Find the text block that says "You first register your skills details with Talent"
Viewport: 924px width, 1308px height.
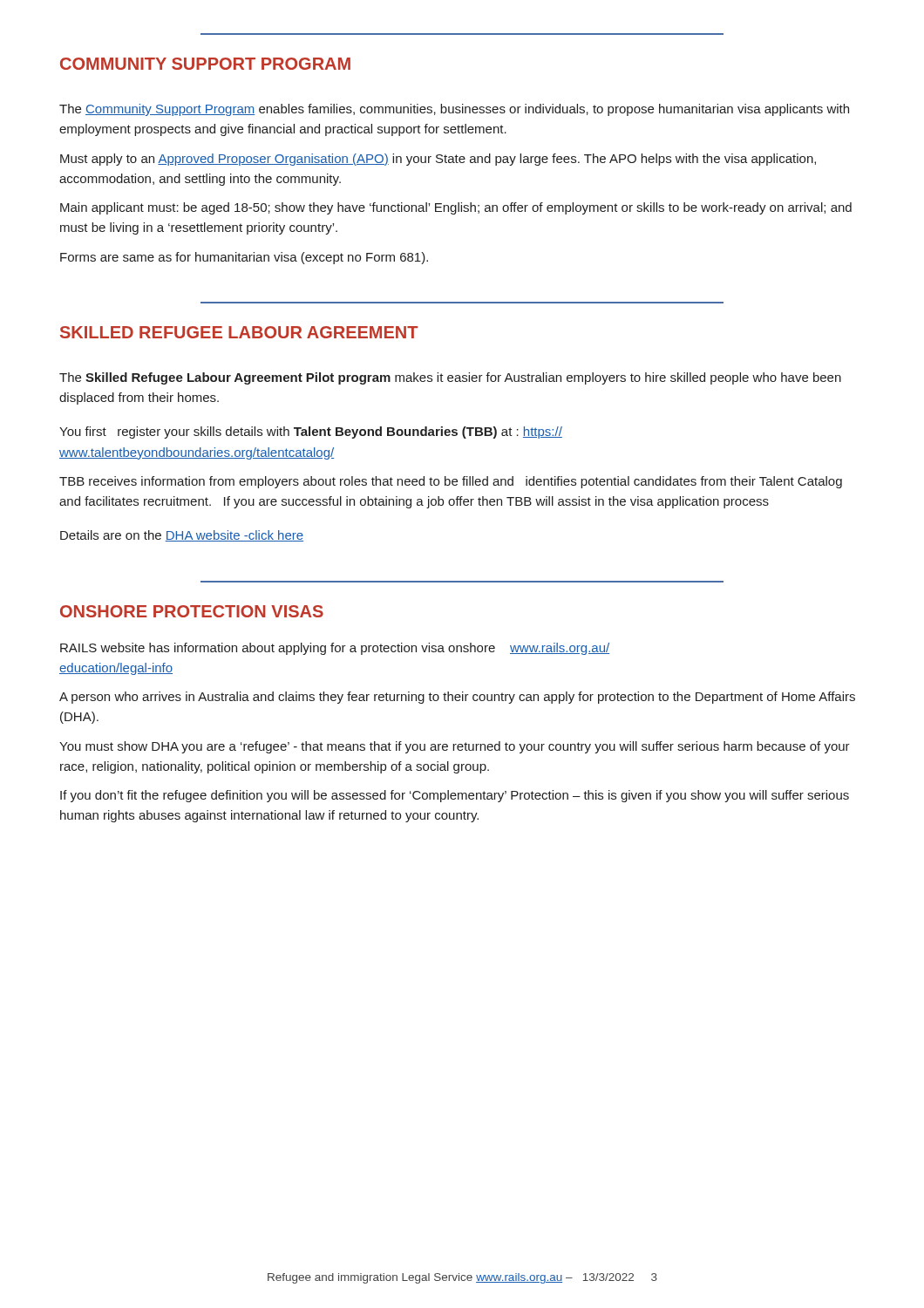click(462, 442)
